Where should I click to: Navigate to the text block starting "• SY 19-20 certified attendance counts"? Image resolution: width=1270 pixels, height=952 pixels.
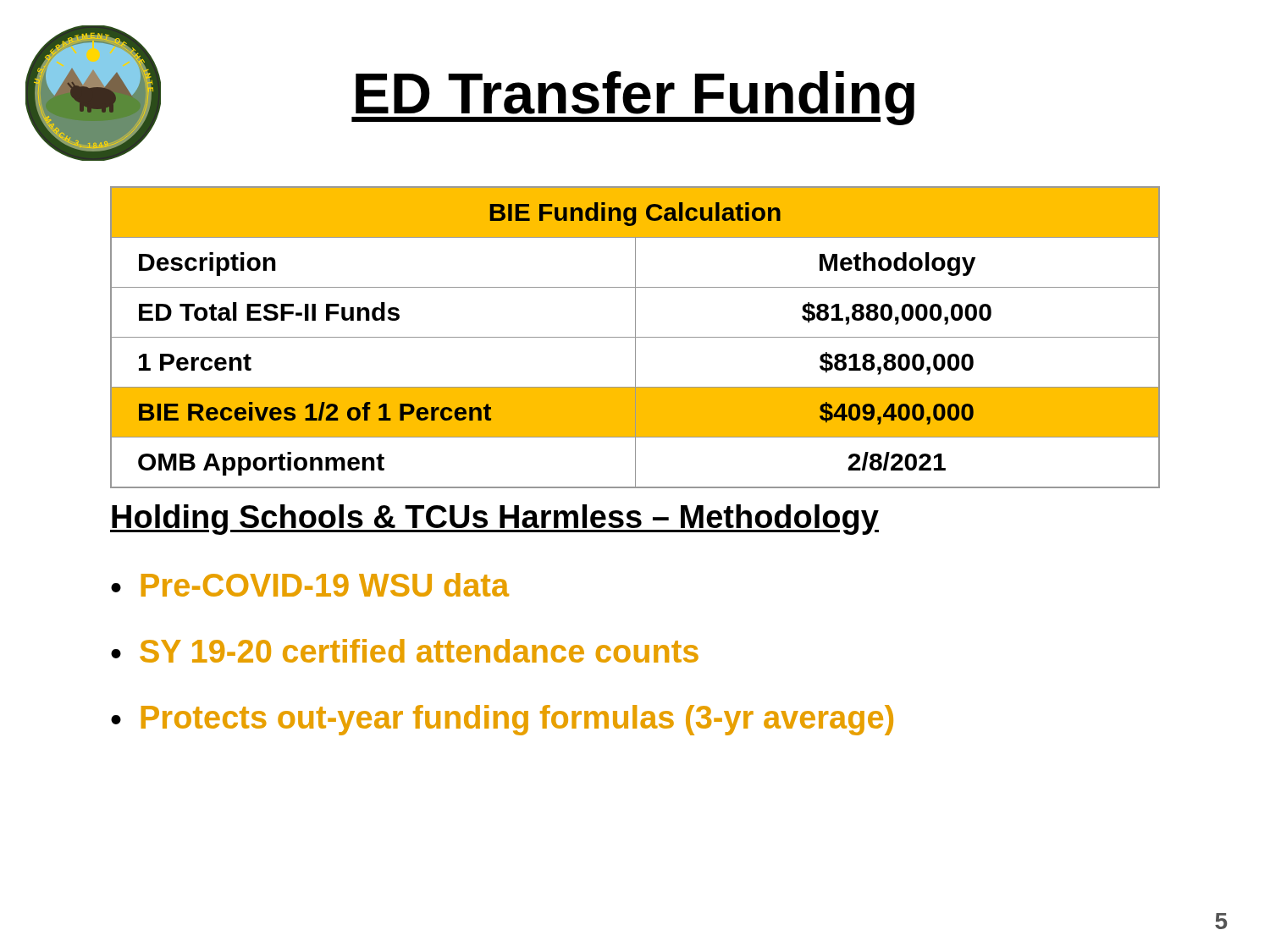(405, 653)
